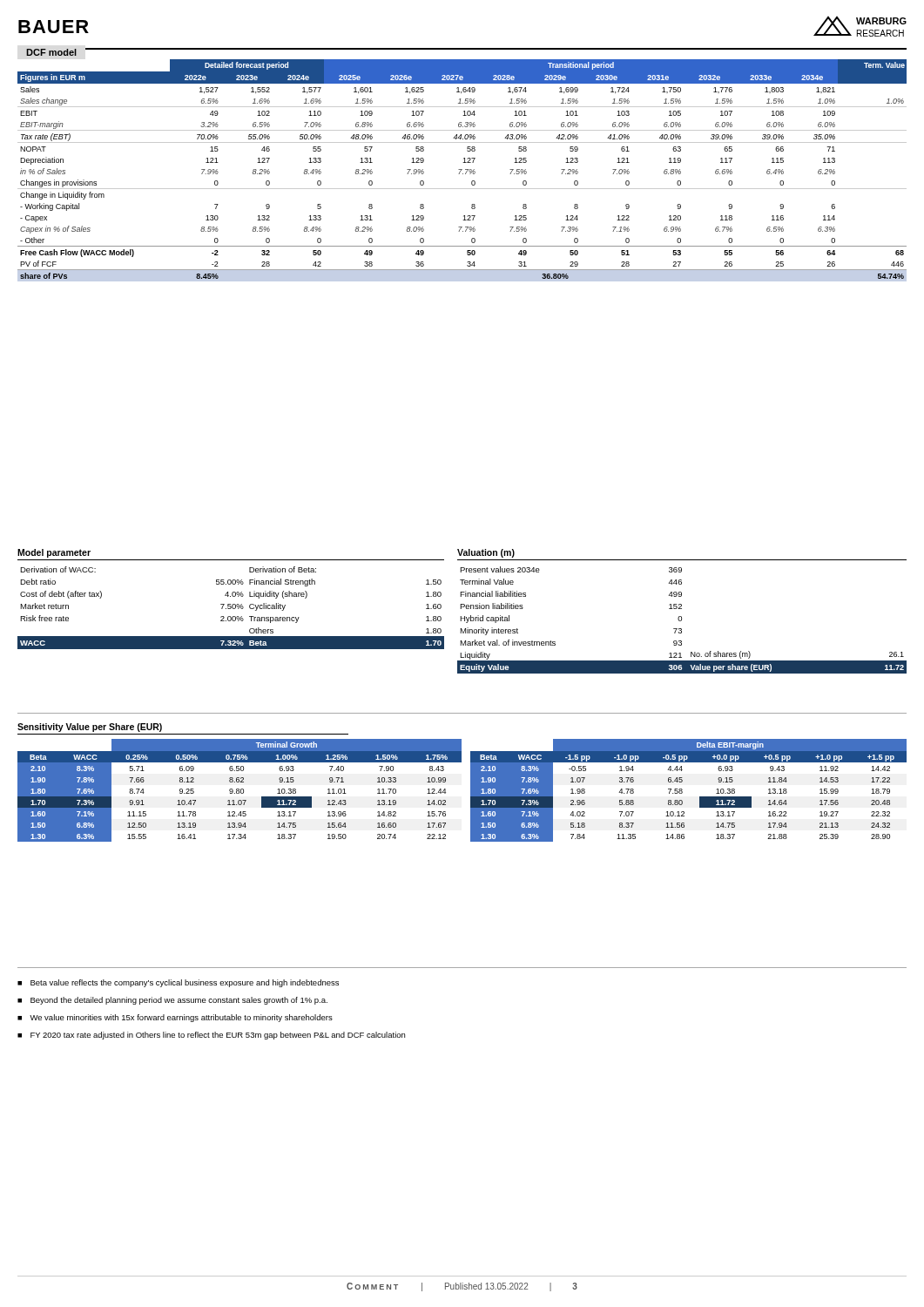Image resolution: width=924 pixels, height=1307 pixels.
Task: Find the table that mentions "+1.0 pp"
Action: coord(688,790)
